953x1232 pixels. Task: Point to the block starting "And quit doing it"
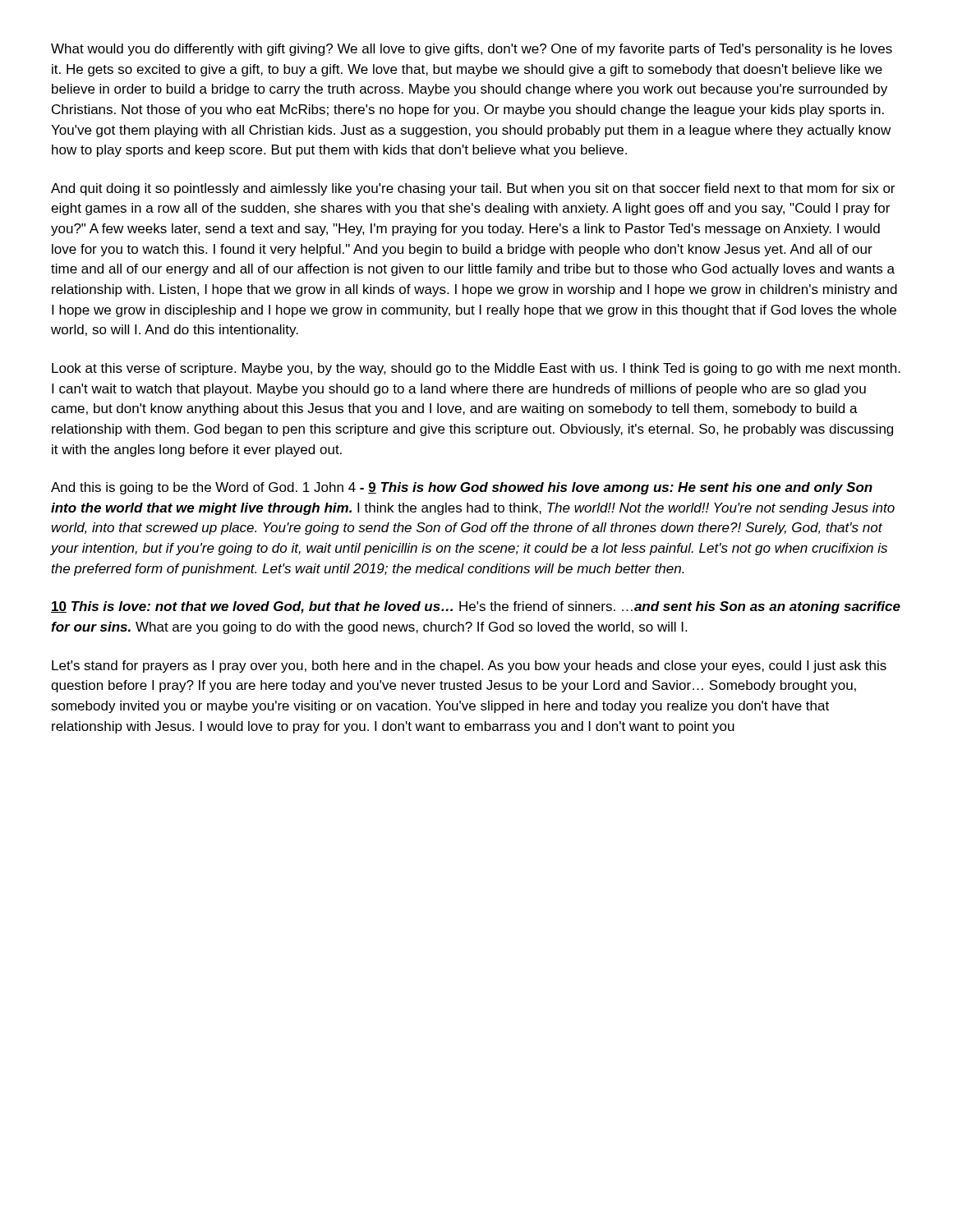474,259
